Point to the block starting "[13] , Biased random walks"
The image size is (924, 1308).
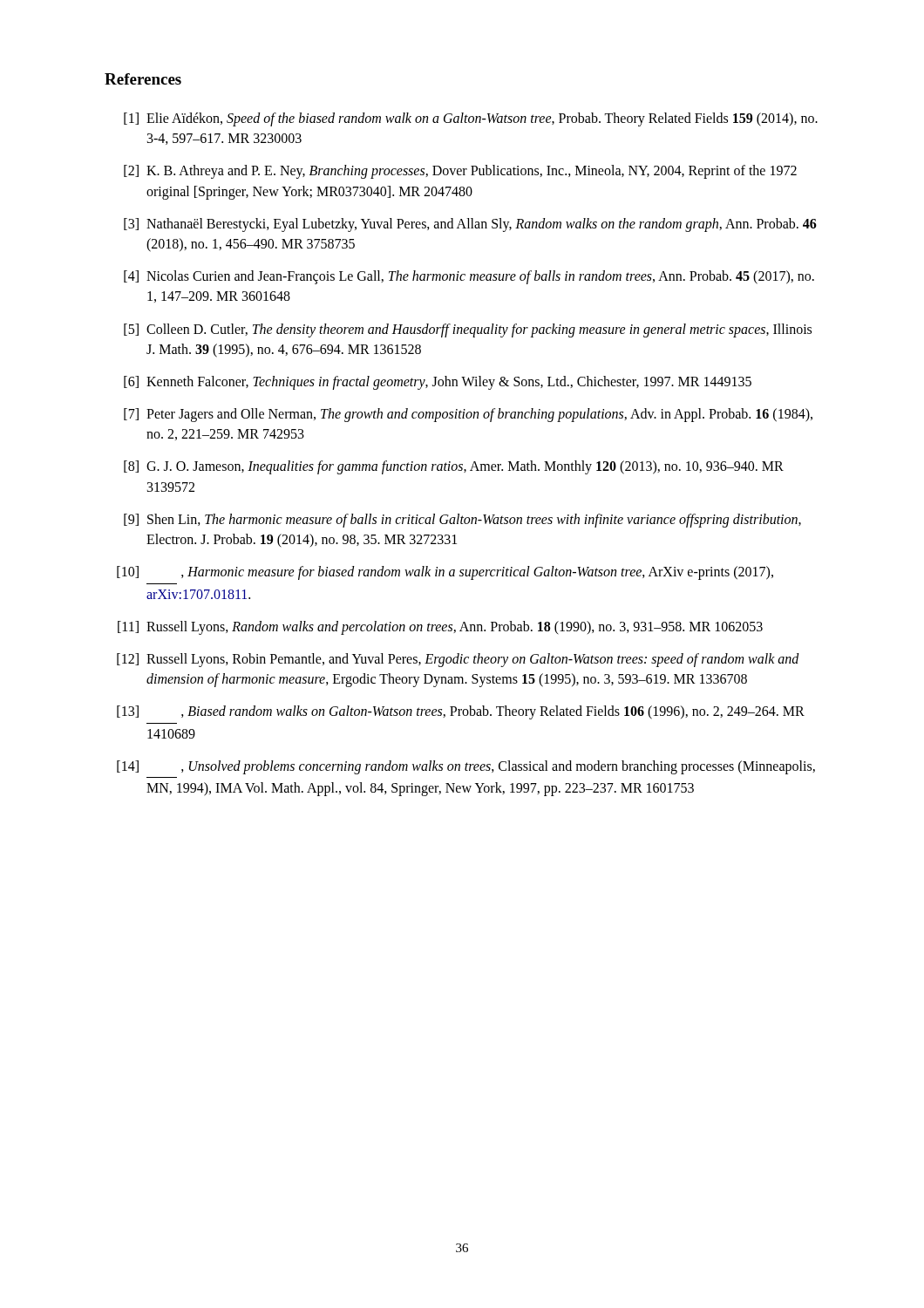(x=462, y=723)
